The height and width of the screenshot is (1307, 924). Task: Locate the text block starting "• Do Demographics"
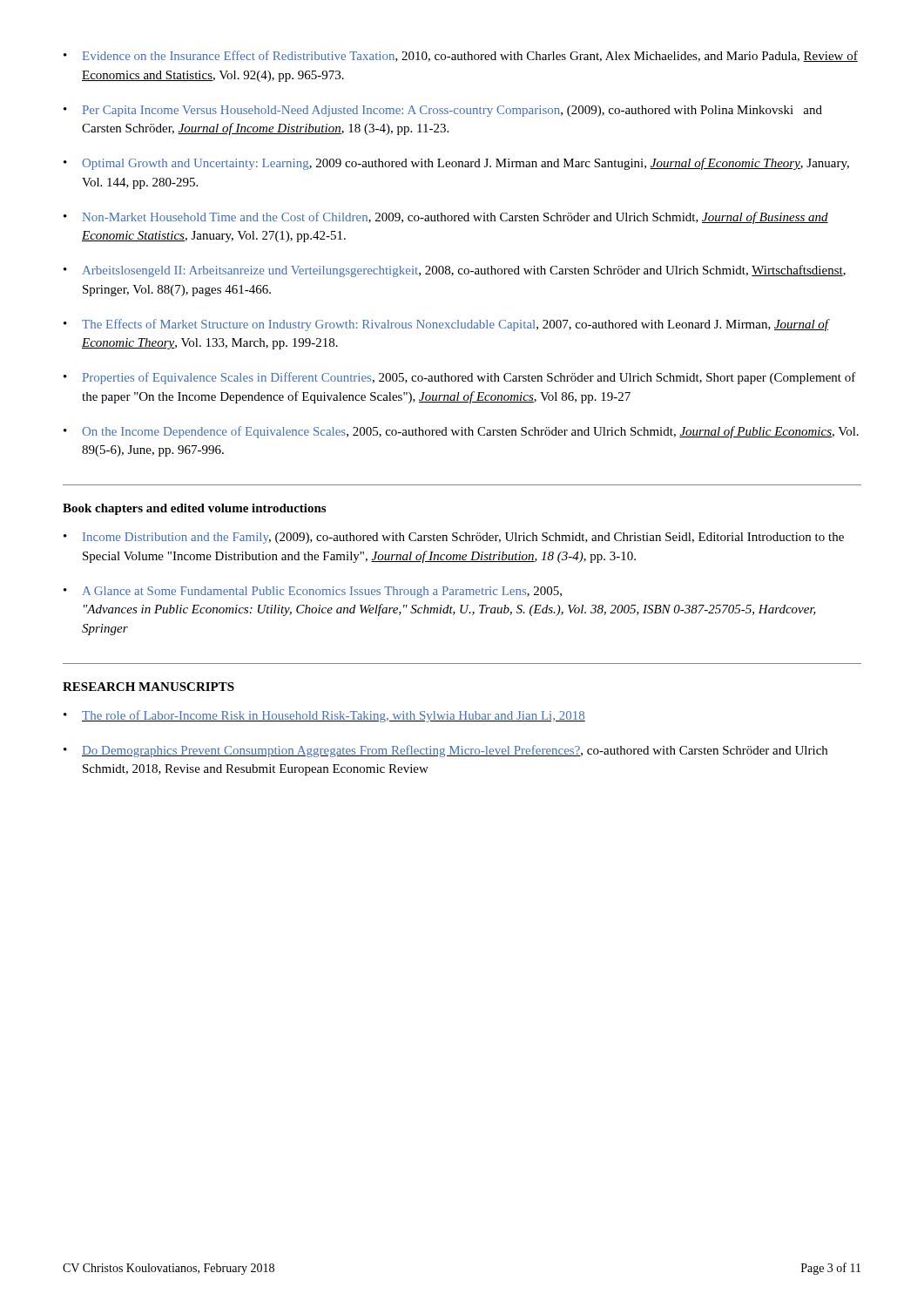[x=462, y=760]
